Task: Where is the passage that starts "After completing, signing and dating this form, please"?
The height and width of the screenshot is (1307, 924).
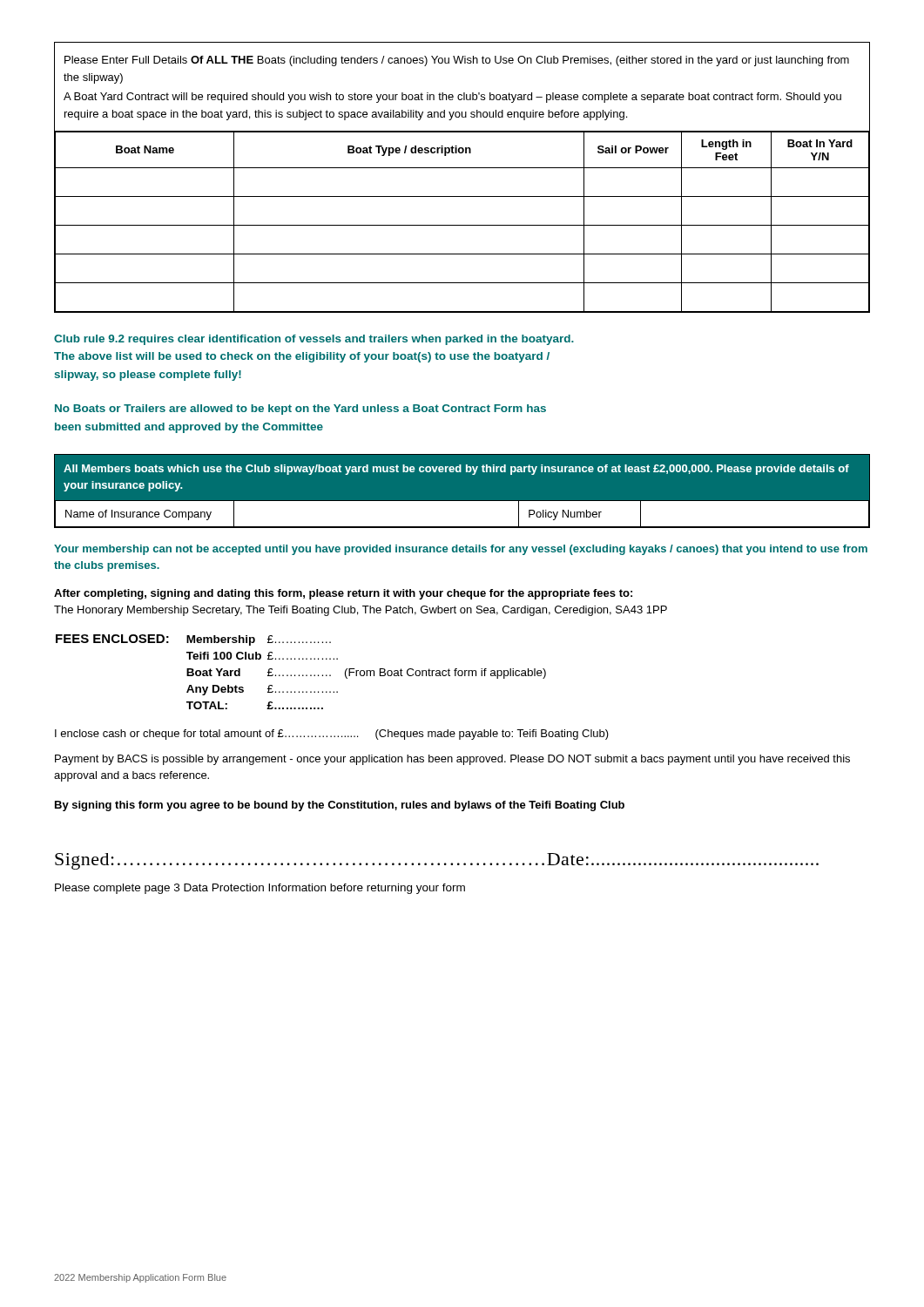Action: click(x=344, y=593)
